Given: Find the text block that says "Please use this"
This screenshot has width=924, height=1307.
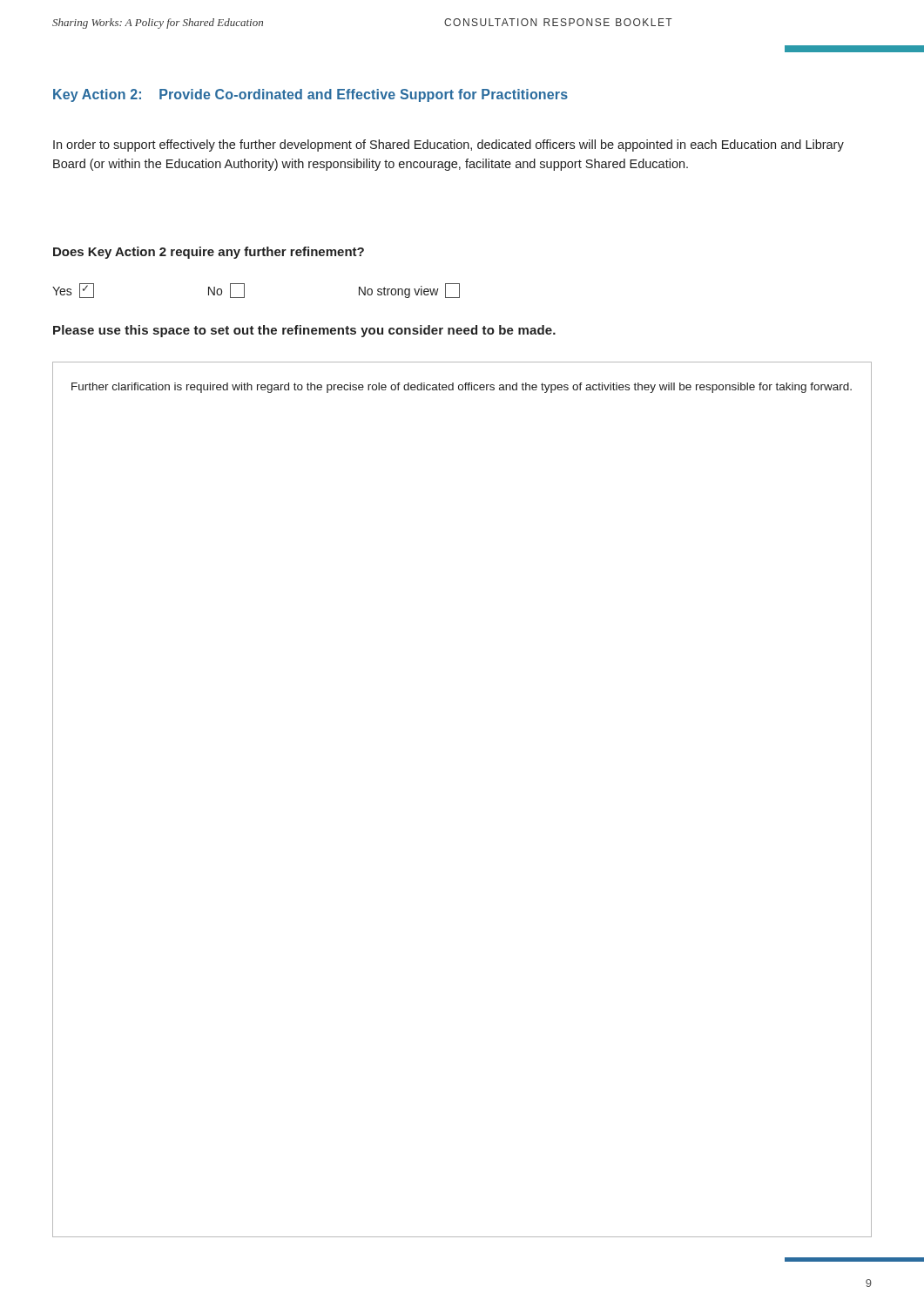Looking at the screenshot, I should pyautogui.click(x=304, y=330).
